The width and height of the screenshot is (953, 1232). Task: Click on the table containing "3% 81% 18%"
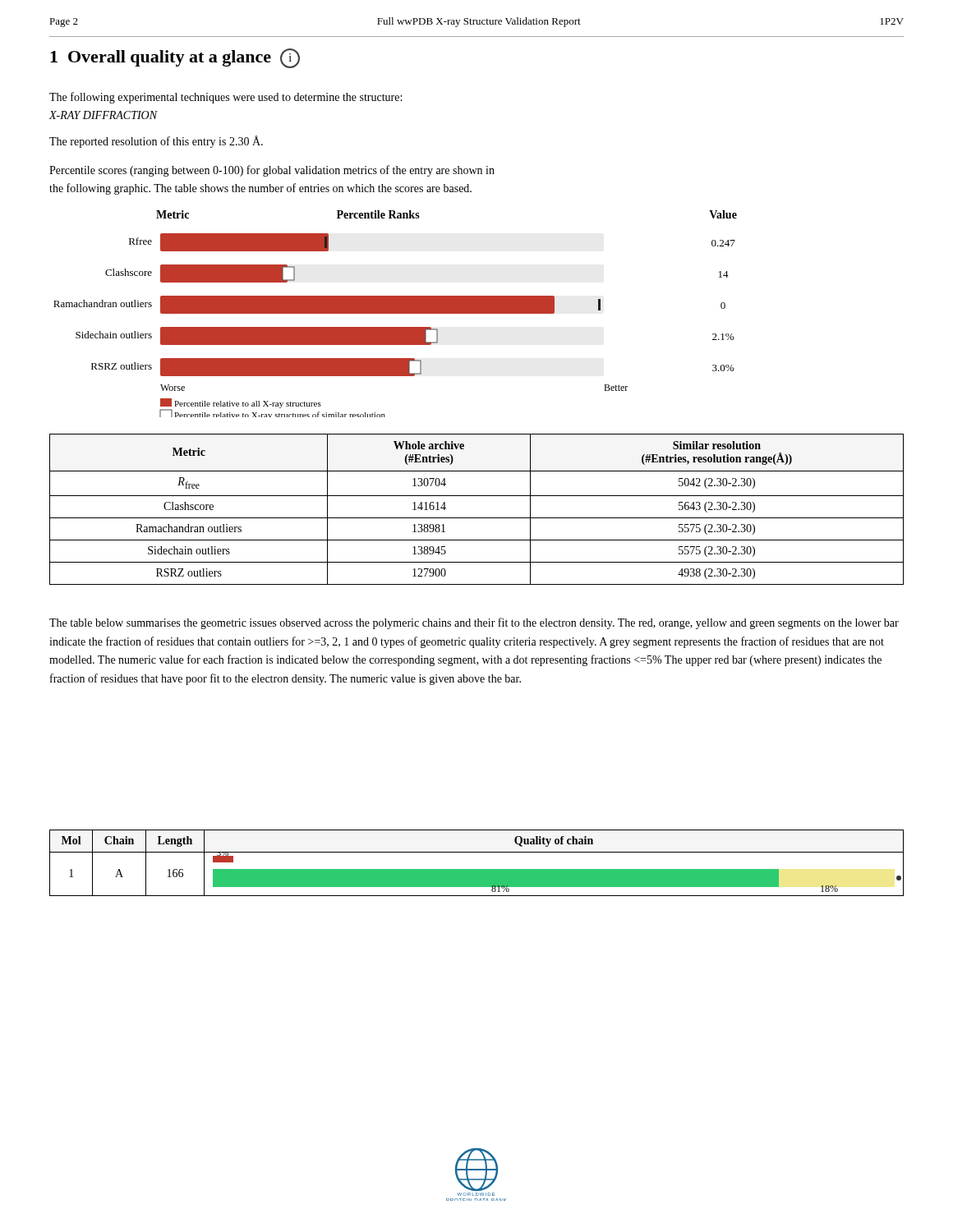[476, 863]
